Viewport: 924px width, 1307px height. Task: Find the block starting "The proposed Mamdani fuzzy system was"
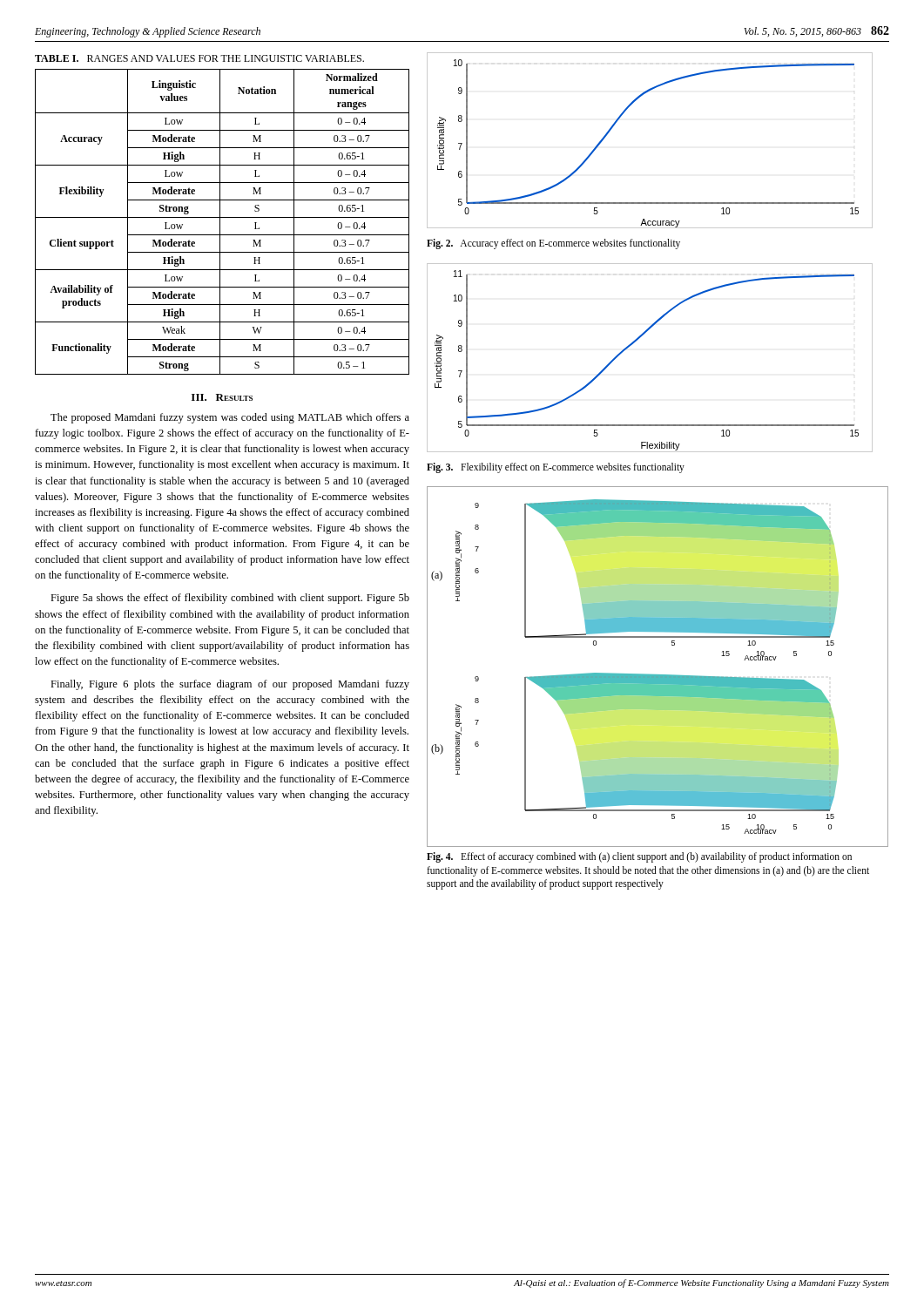222,614
